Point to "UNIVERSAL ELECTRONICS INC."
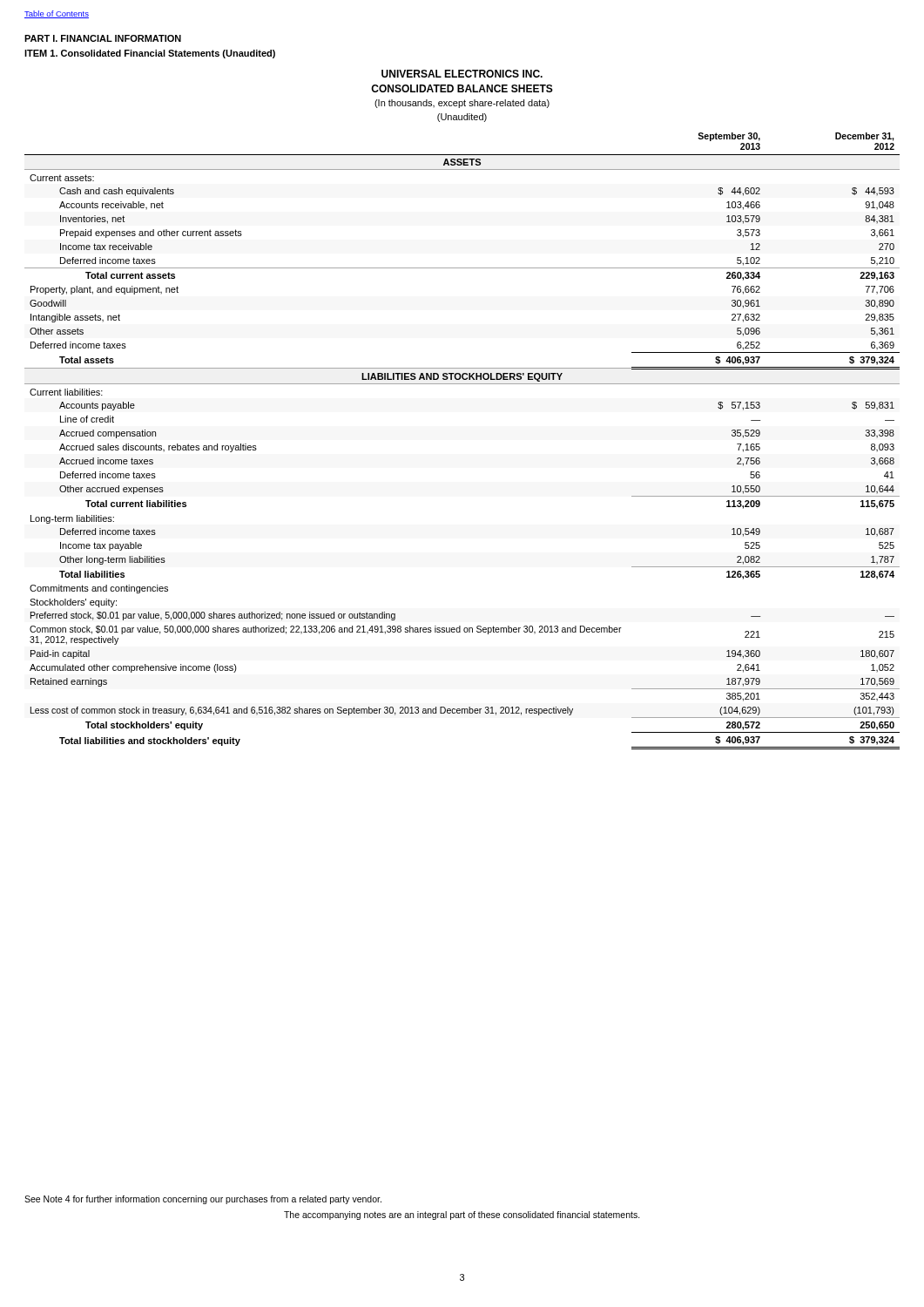The width and height of the screenshot is (924, 1307). [x=462, y=74]
